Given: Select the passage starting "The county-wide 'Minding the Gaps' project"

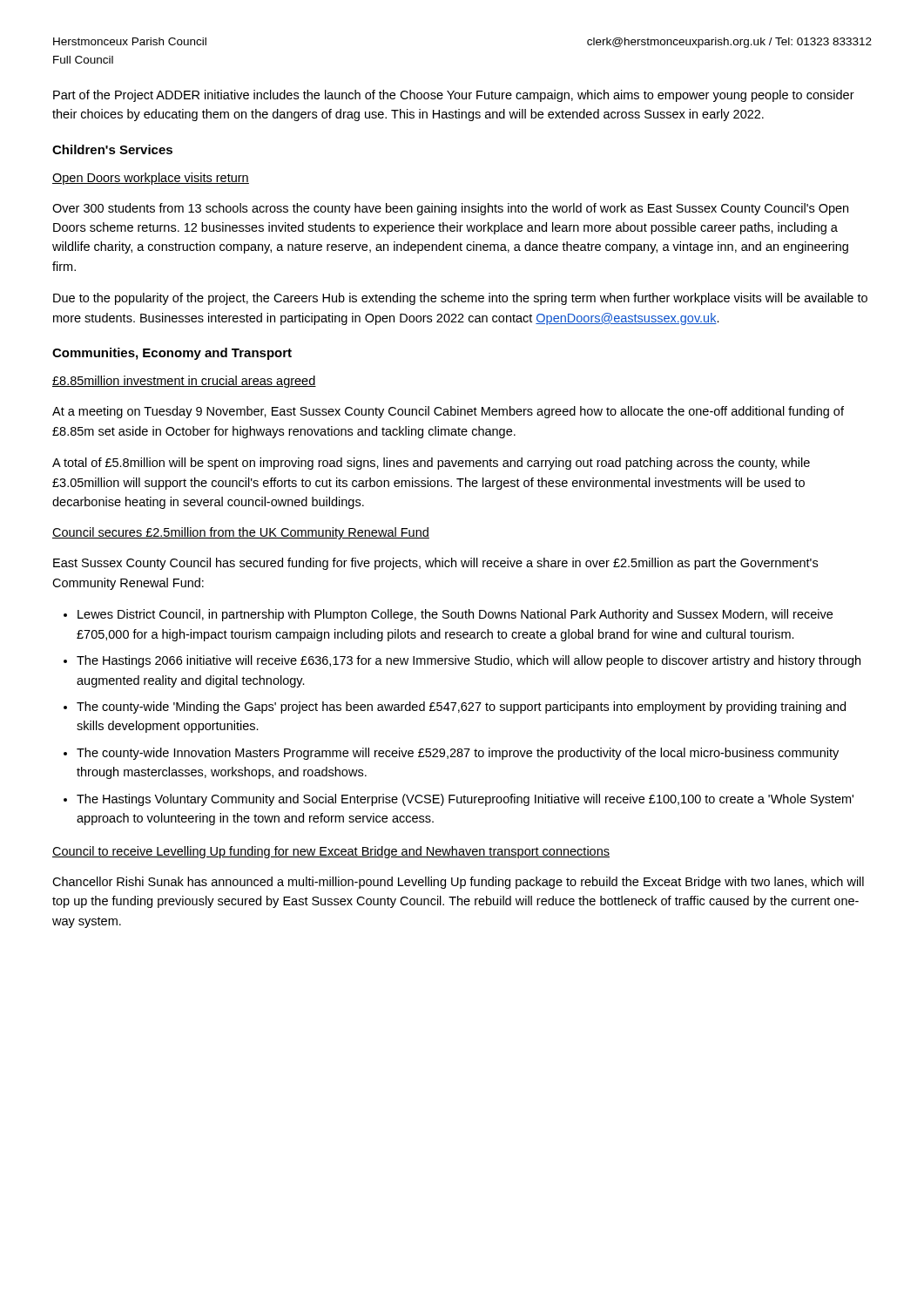Looking at the screenshot, I should coord(462,716).
